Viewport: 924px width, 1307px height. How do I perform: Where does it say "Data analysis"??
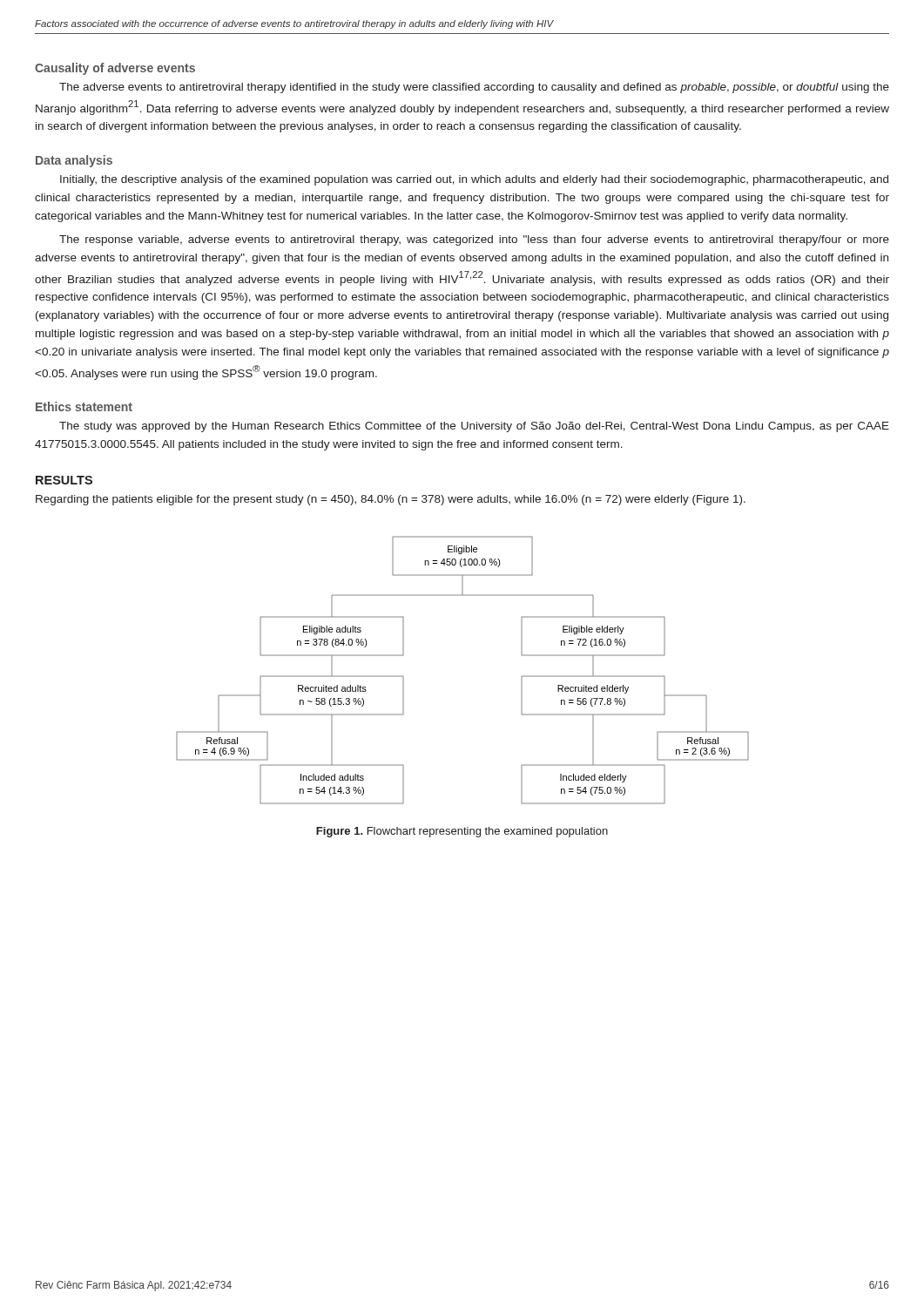(74, 161)
